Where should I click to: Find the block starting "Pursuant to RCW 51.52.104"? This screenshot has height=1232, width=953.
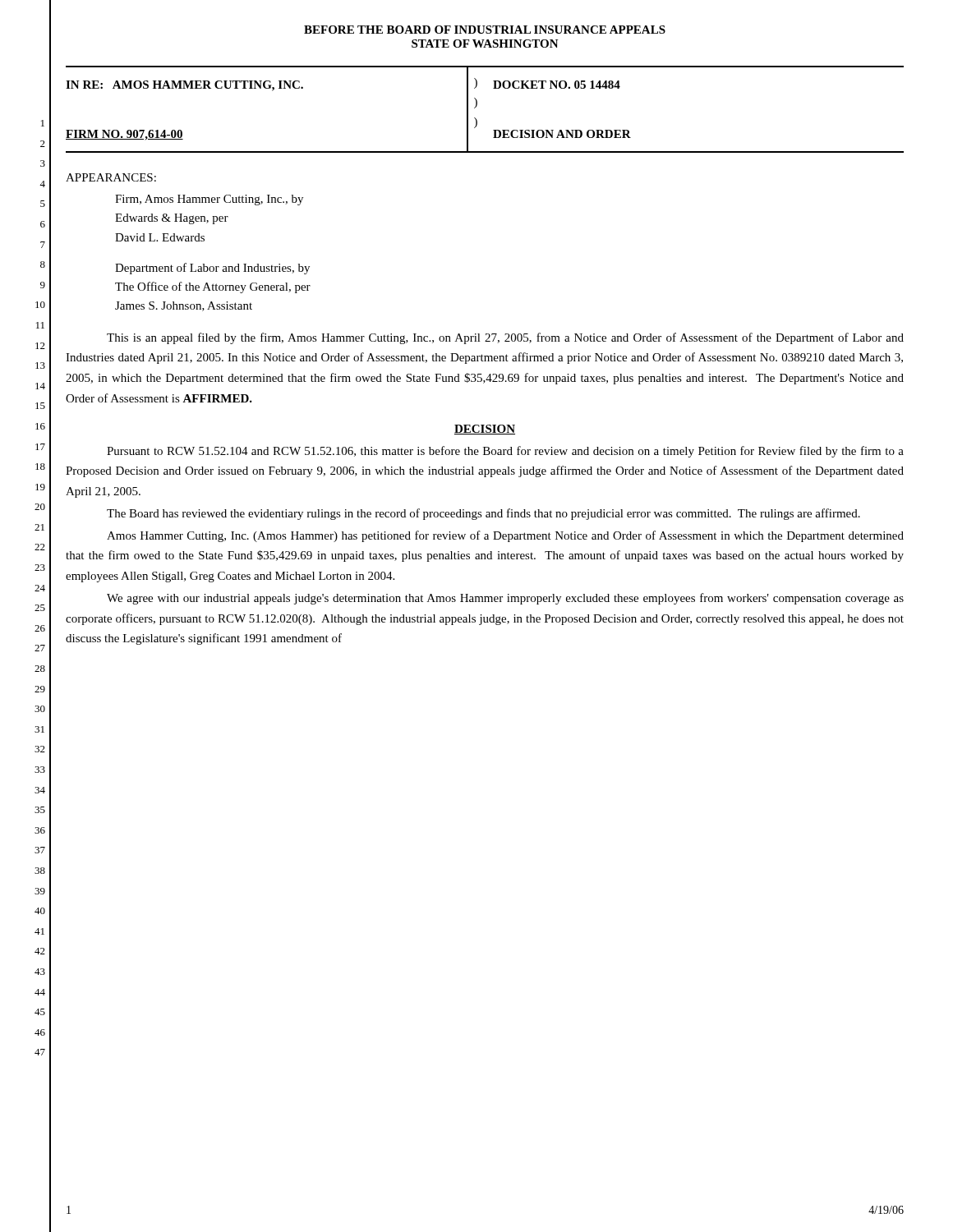click(485, 471)
